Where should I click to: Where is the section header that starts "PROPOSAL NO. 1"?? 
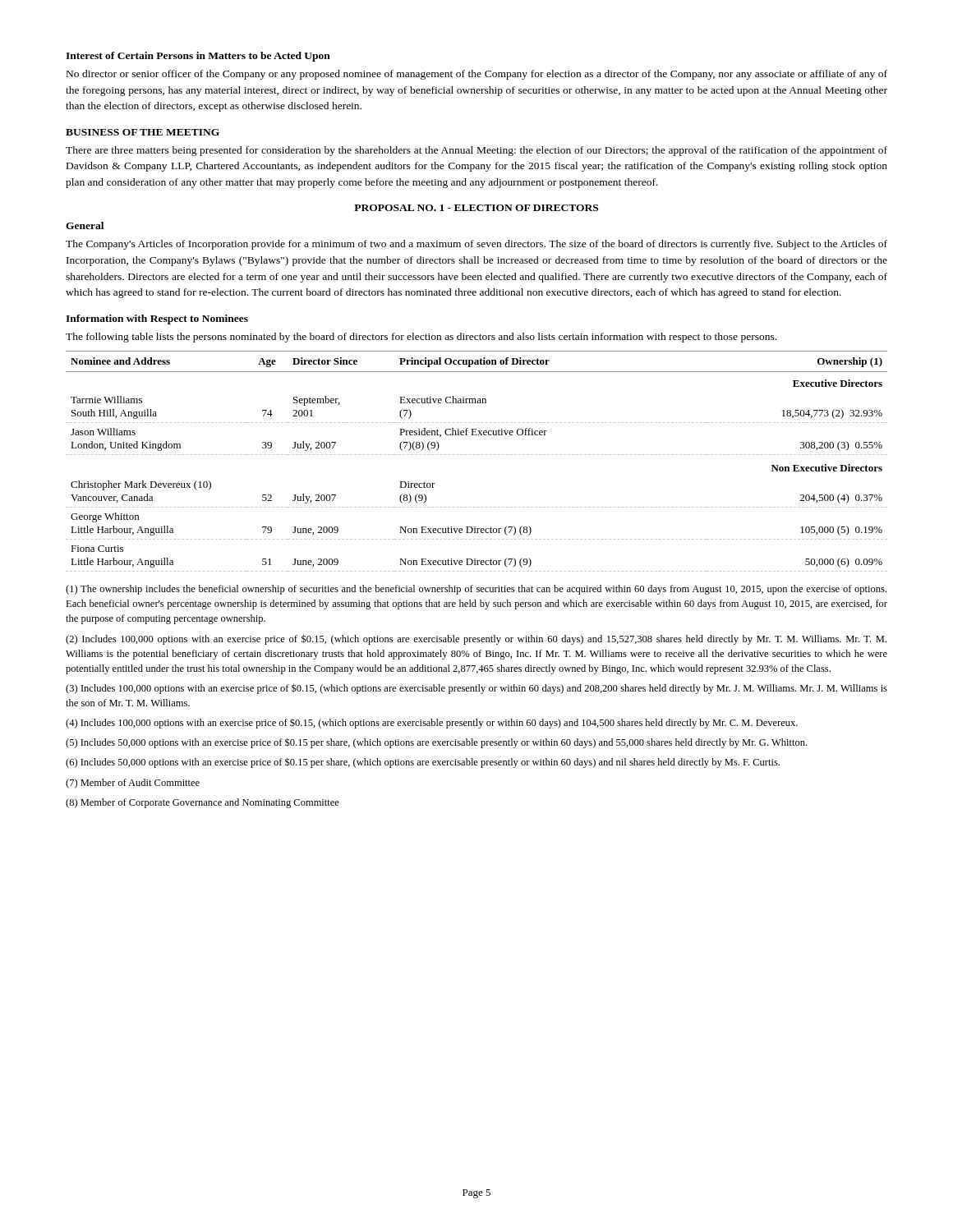[476, 208]
